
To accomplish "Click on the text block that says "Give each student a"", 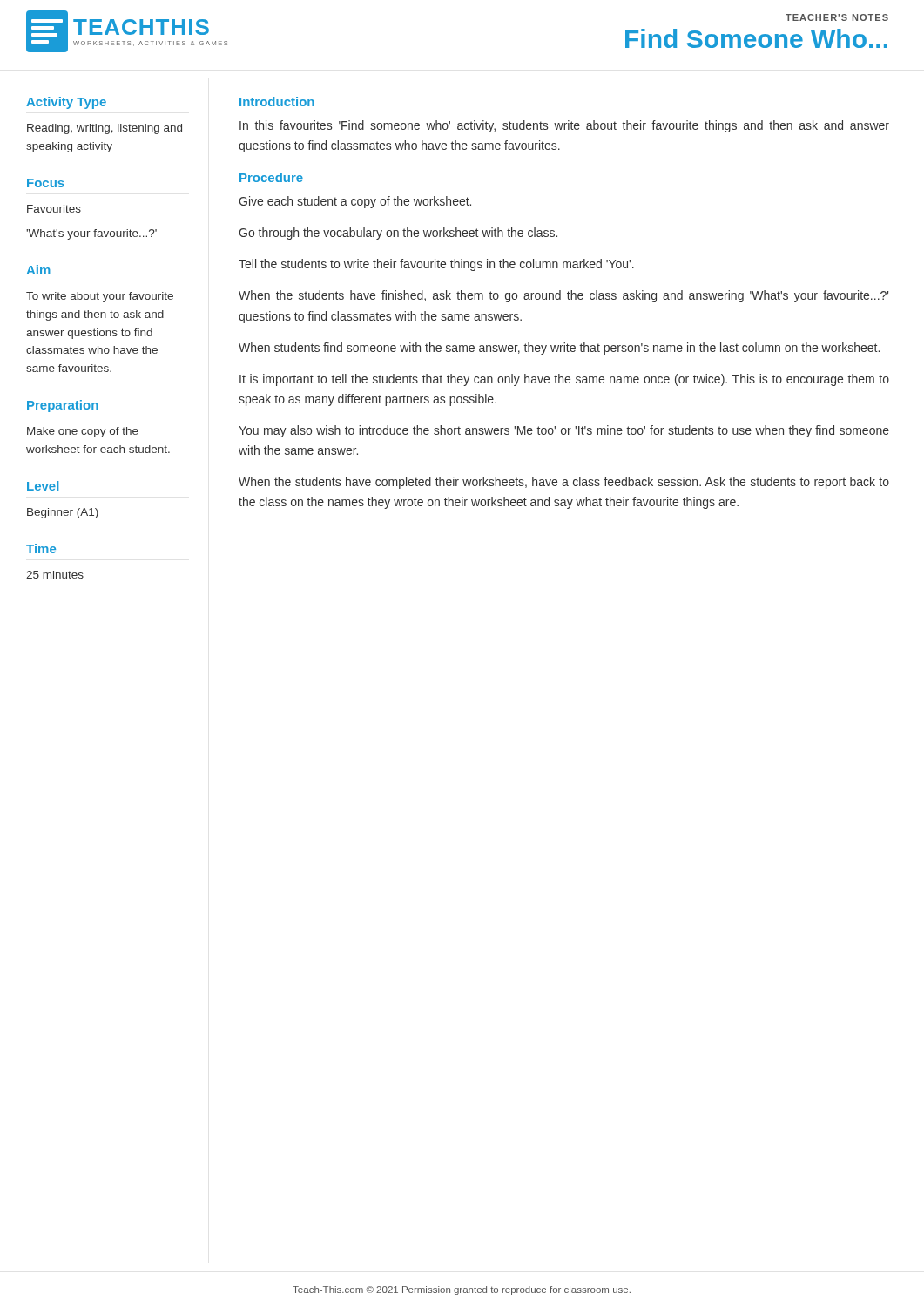I will click(x=356, y=201).
